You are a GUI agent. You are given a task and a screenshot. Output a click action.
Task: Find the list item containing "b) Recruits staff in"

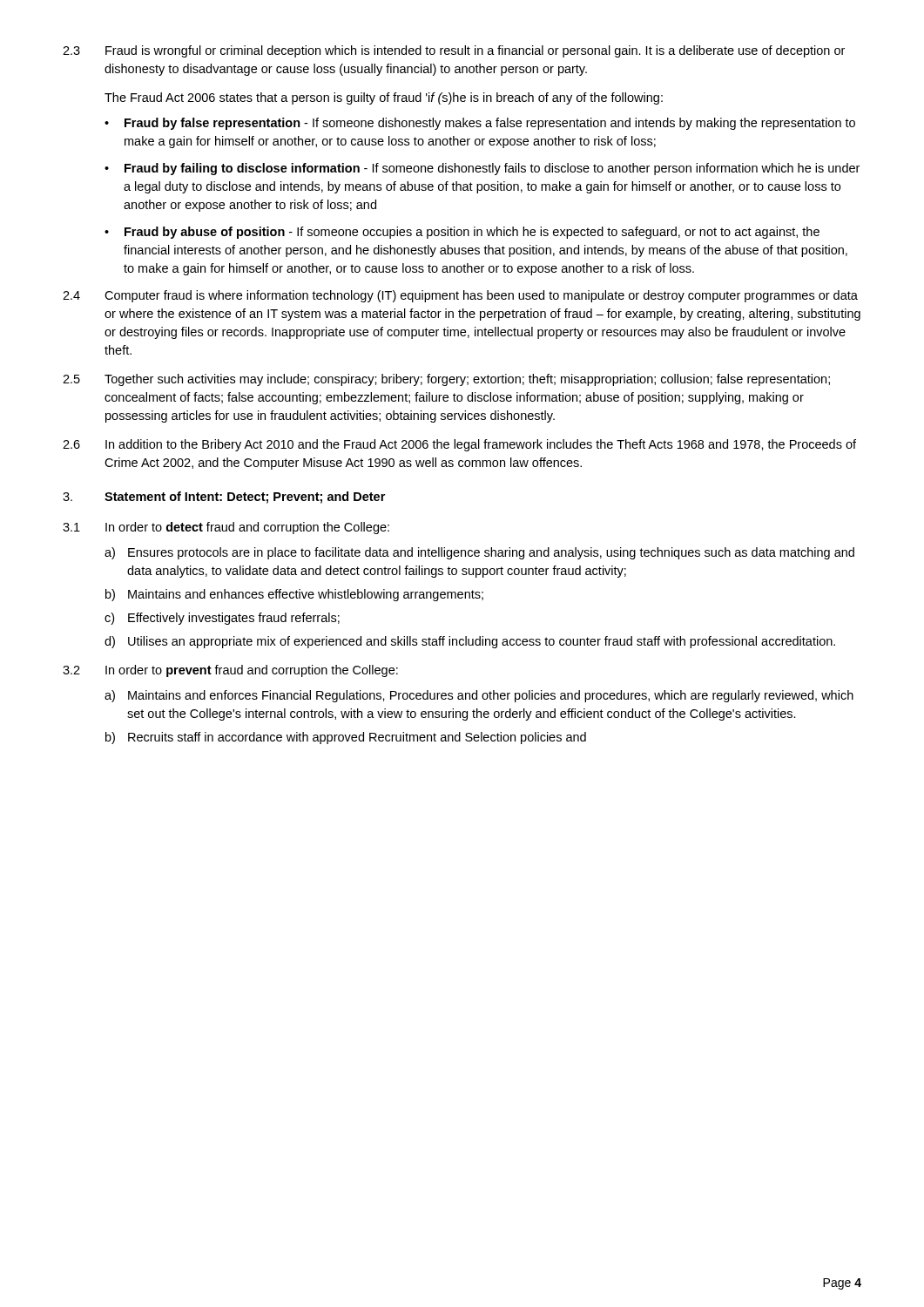click(483, 738)
